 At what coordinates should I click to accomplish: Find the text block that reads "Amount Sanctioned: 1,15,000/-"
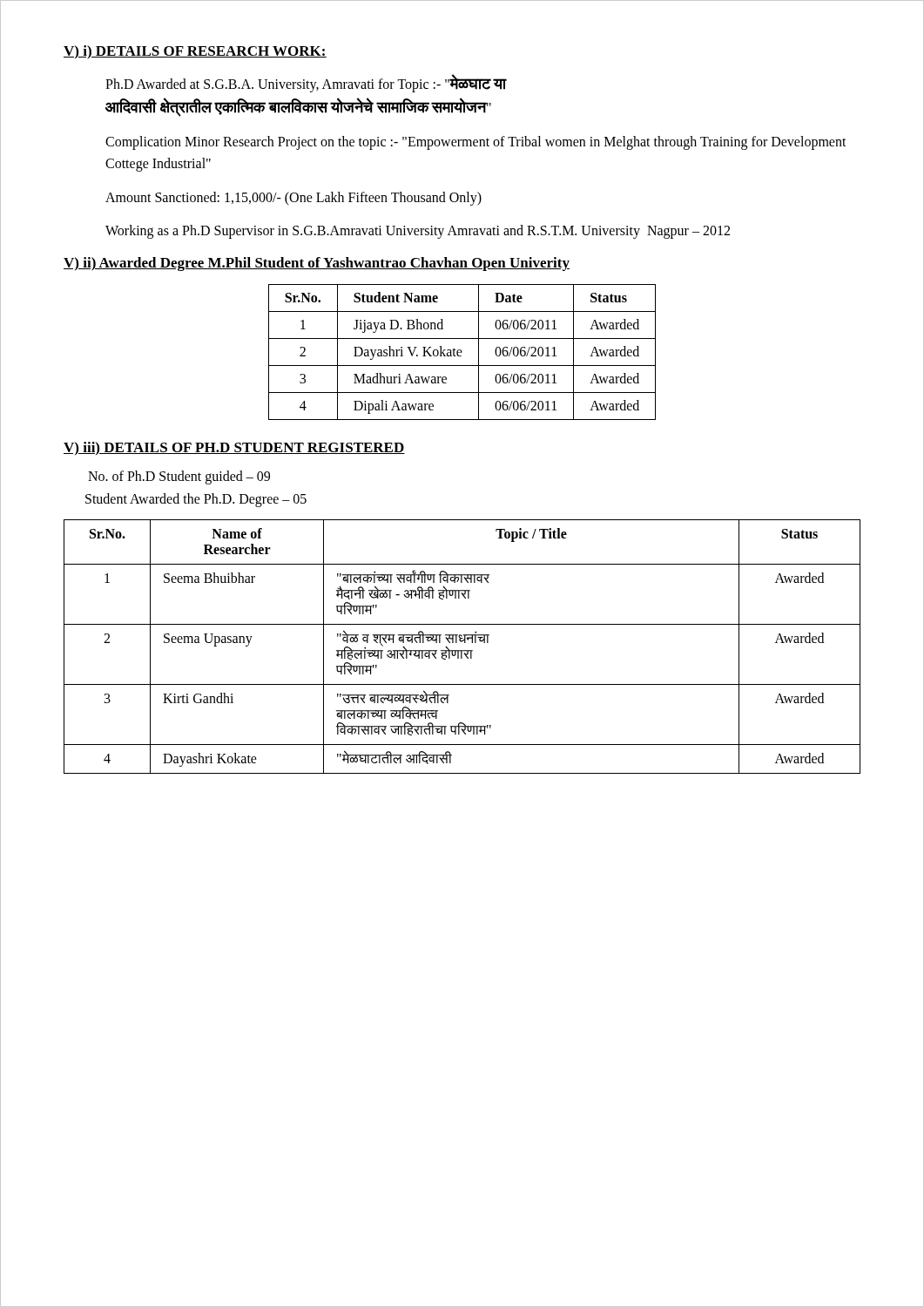tap(294, 197)
